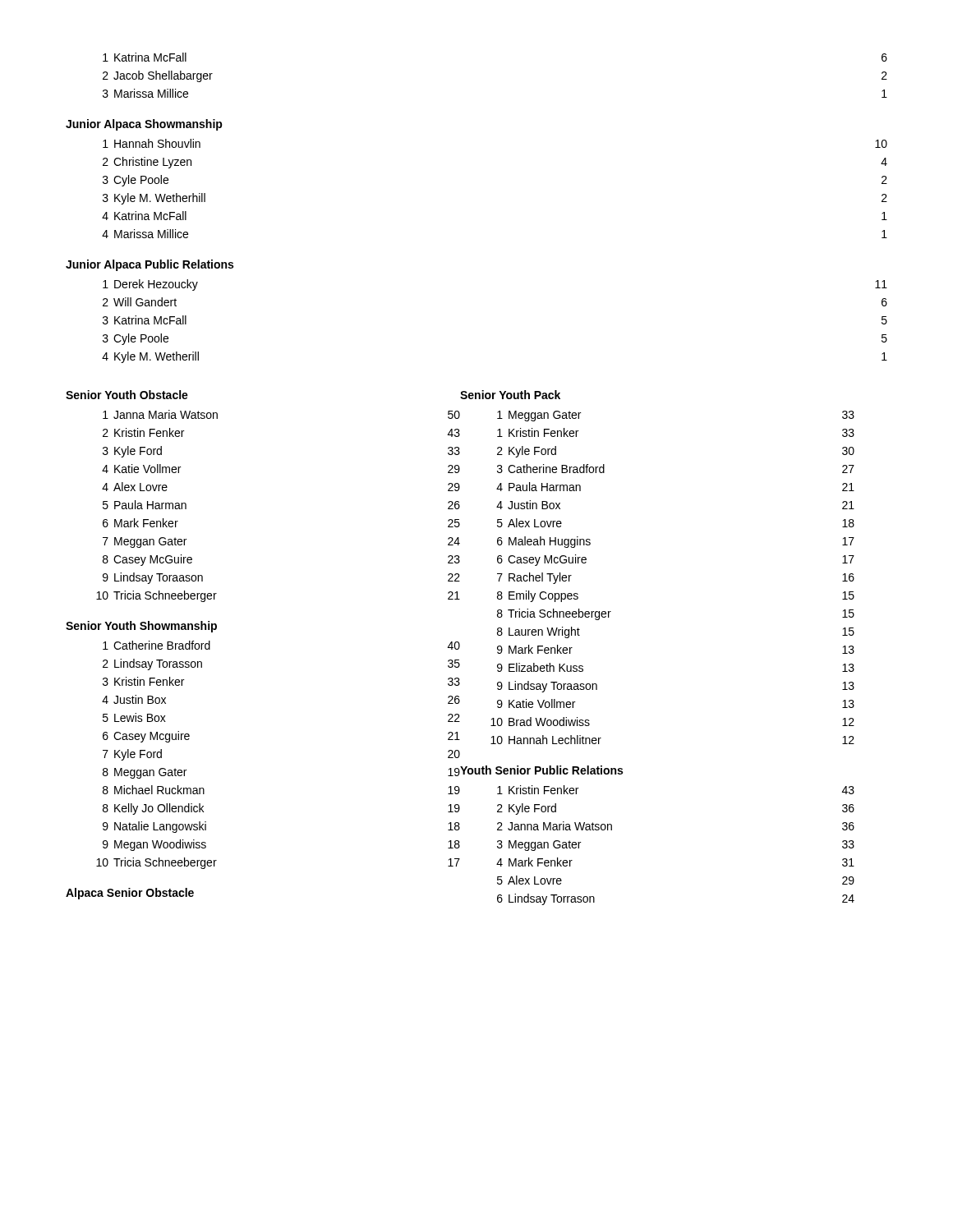Locate the text "2 Lindsay Torasson 35"
Image resolution: width=953 pixels, height=1232 pixels.
[x=146, y=664]
